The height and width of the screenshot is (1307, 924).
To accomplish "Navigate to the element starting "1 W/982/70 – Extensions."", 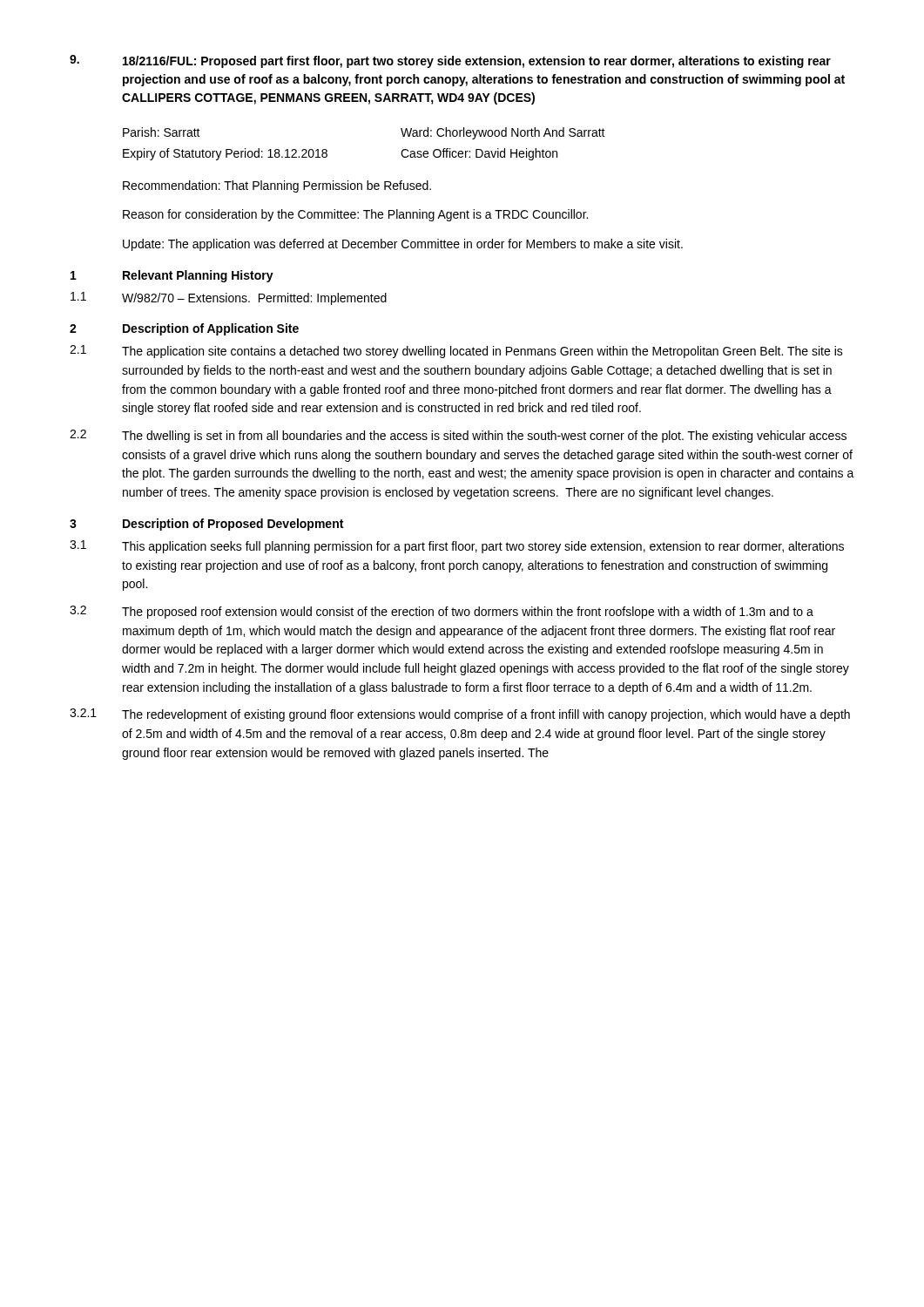I will (x=229, y=298).
